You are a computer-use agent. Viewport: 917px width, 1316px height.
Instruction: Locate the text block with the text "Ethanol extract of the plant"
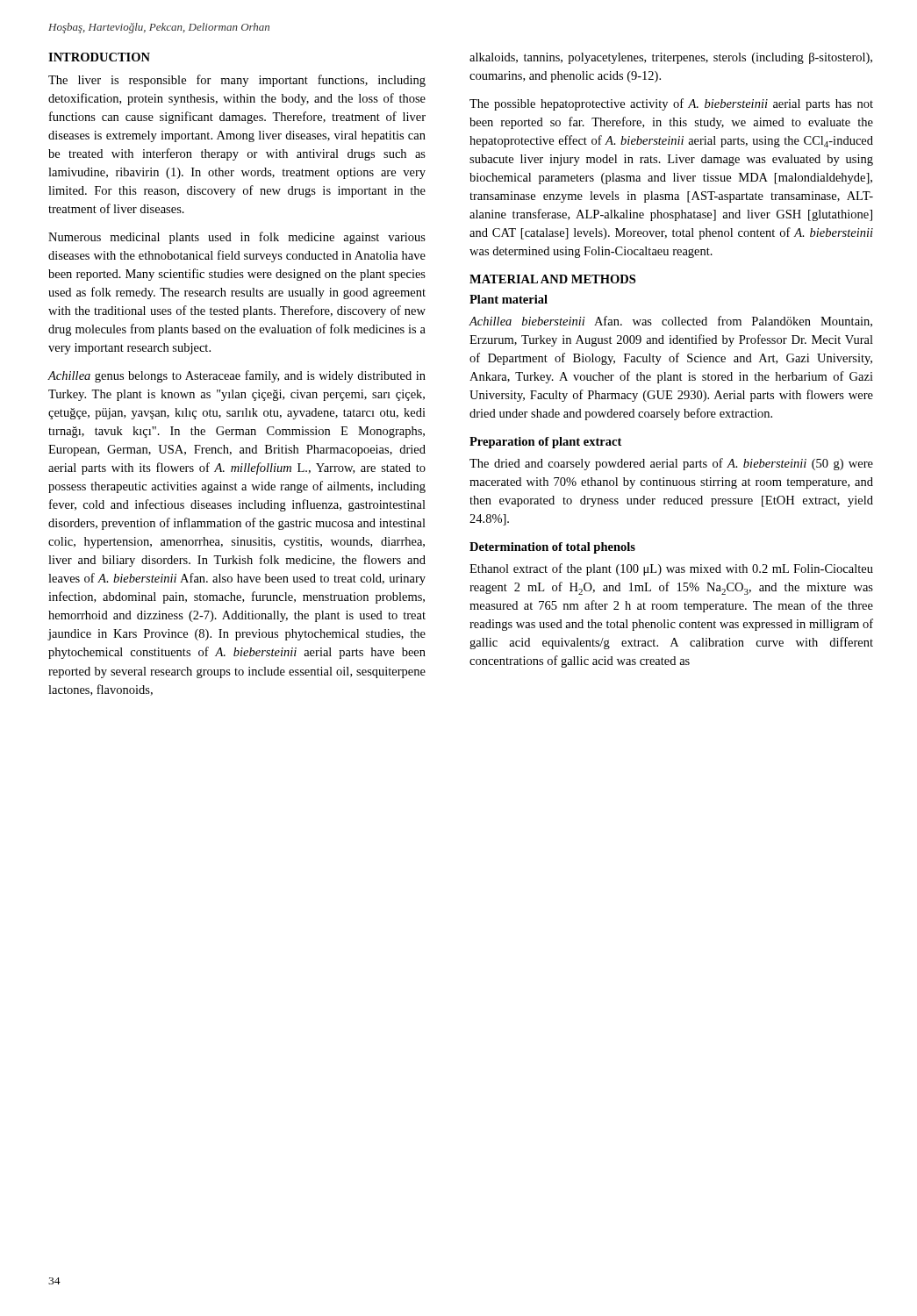(x=671, y=615)
